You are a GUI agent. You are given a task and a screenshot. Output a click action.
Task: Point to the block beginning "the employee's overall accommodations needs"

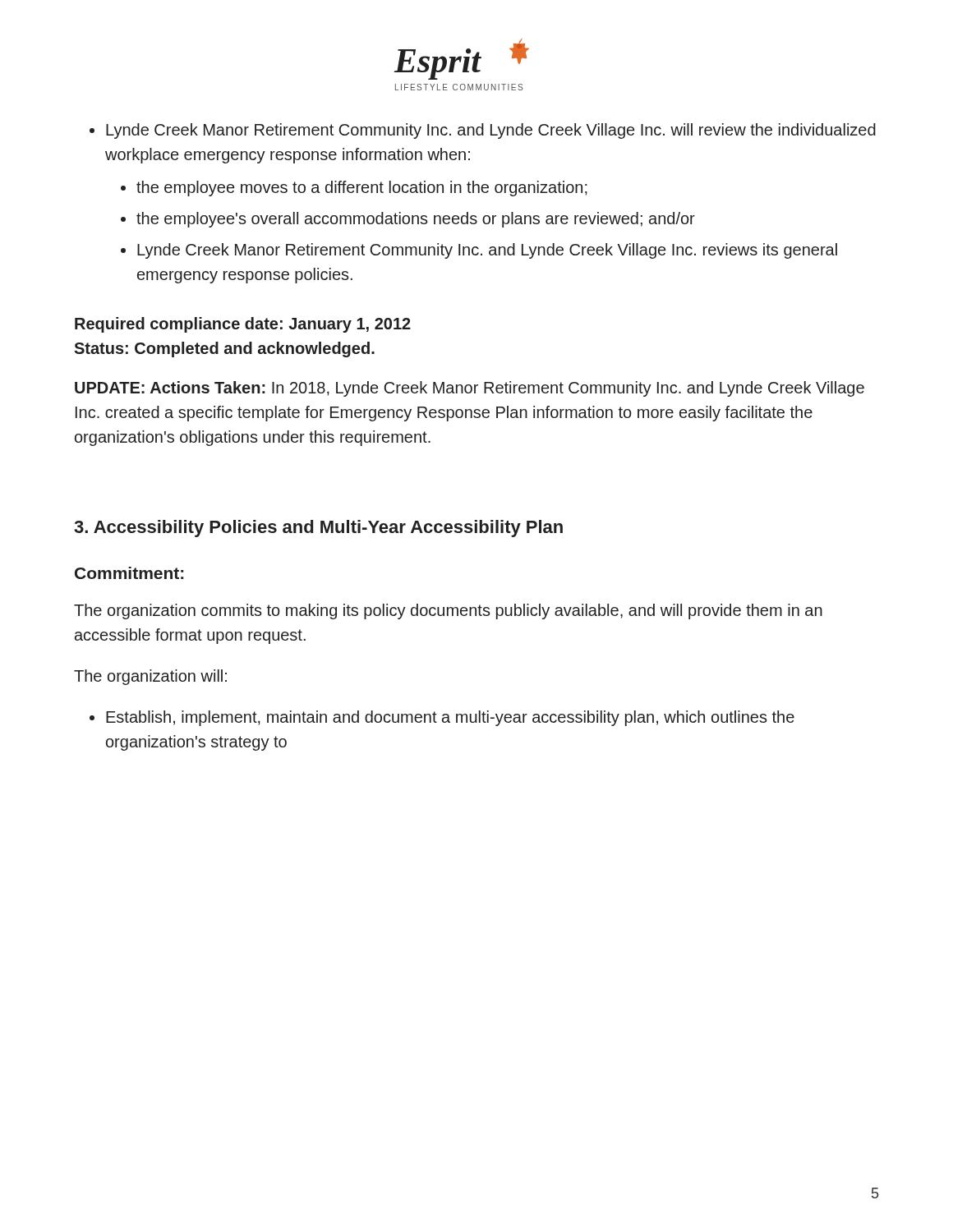coord(416,218)
